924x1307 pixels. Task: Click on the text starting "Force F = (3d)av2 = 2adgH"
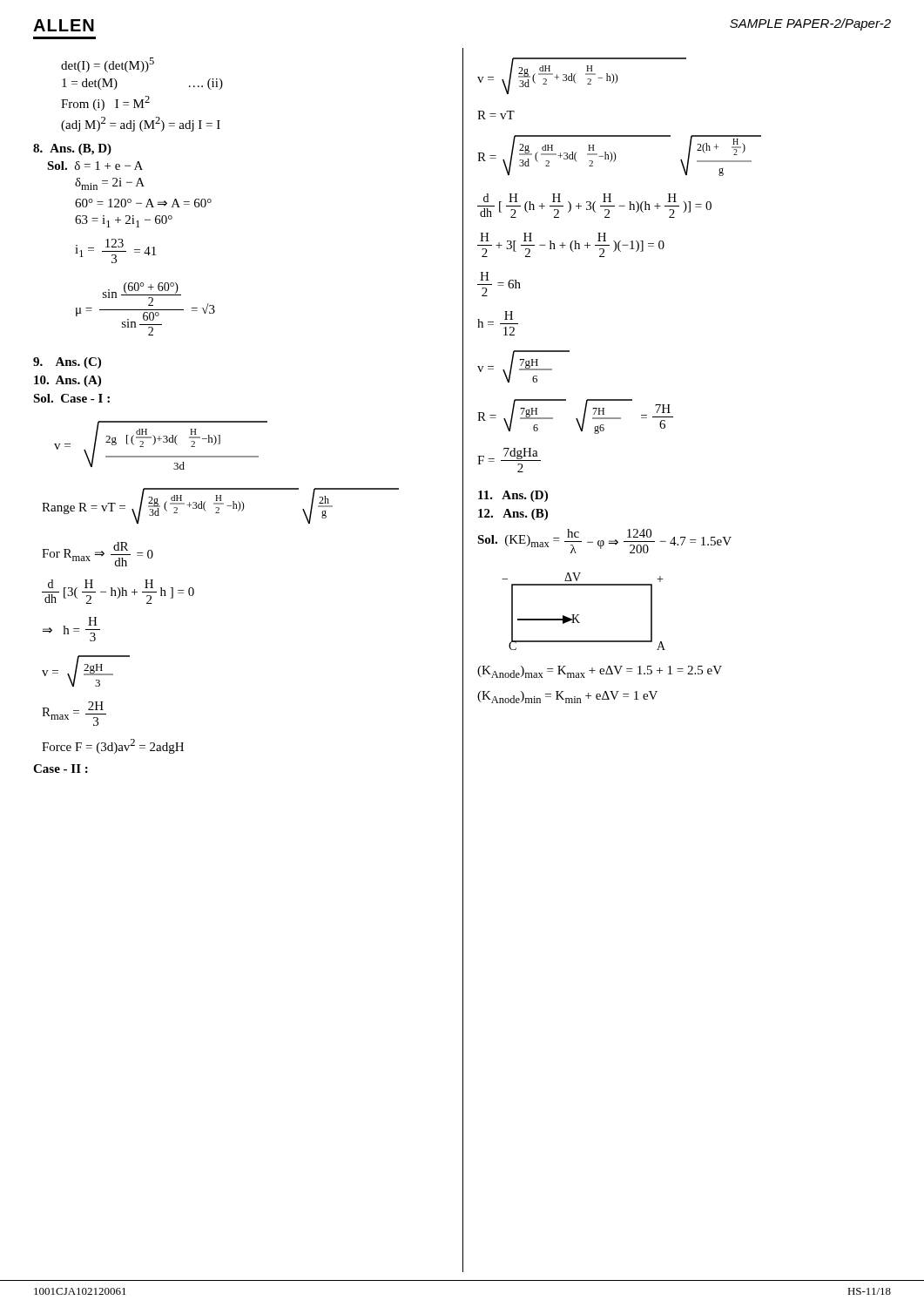tap(113, 745)
